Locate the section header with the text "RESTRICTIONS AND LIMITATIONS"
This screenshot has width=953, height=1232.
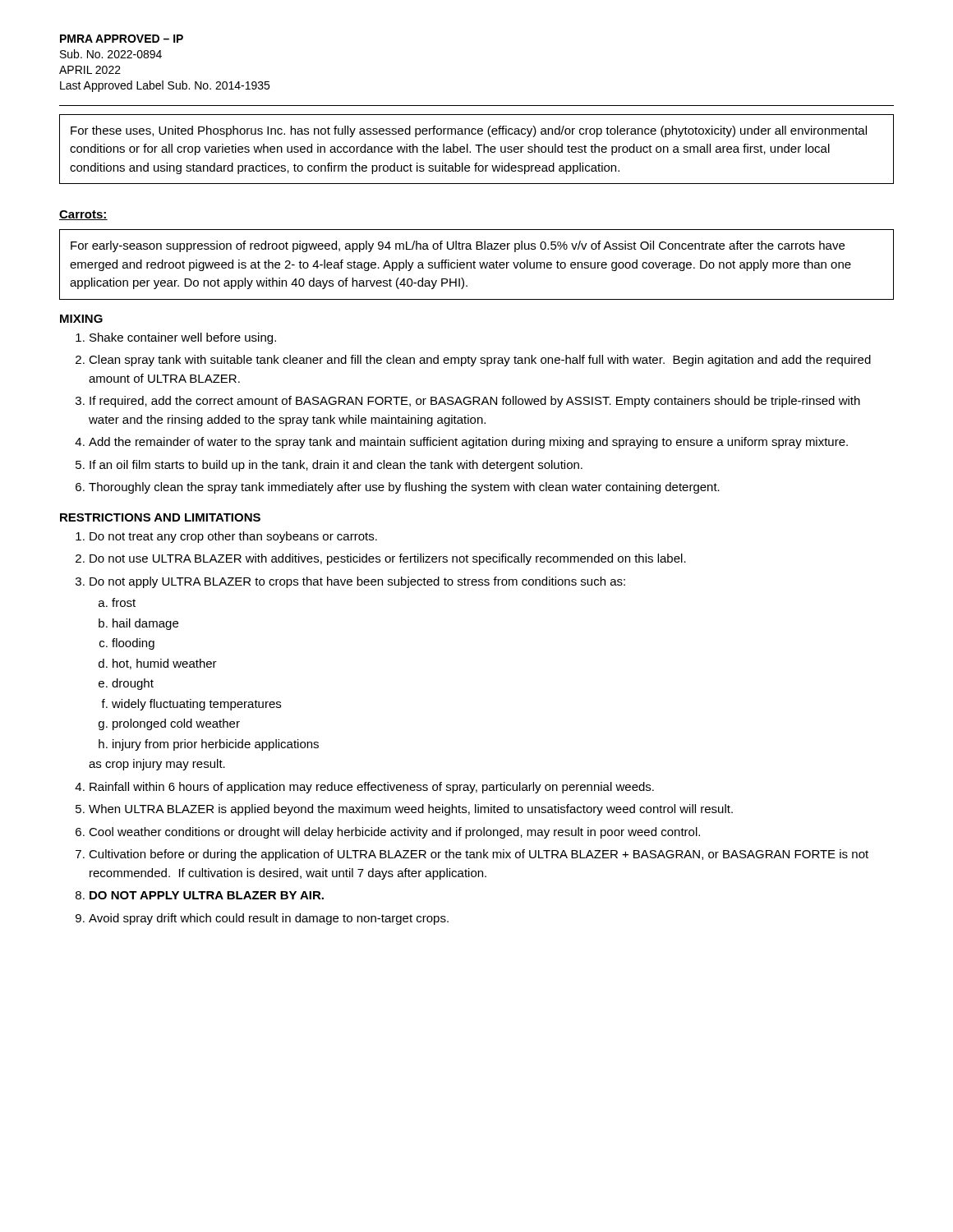coord(160,517)
